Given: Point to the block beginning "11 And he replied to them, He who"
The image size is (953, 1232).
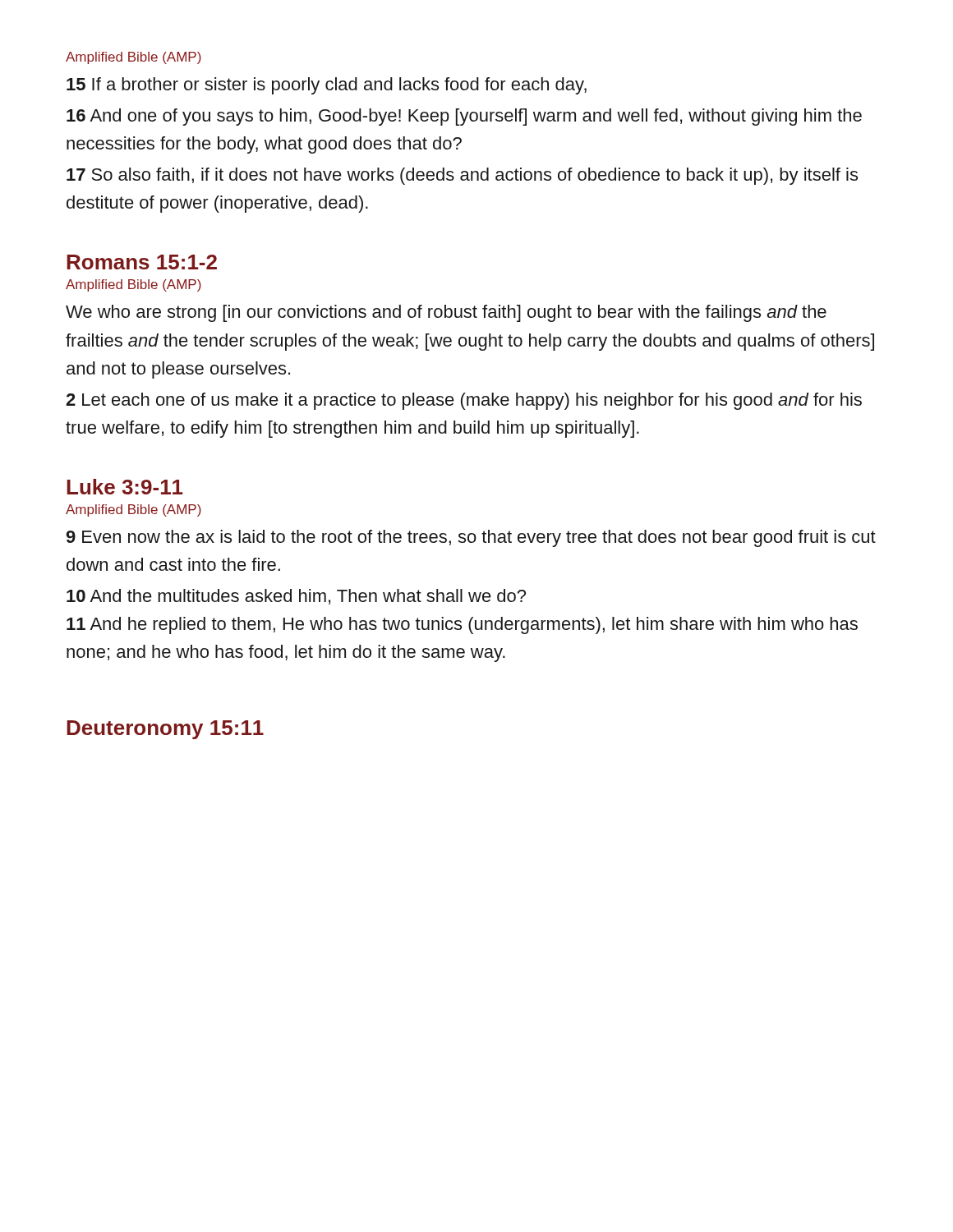Looking at the screenshot, I should (x=462, y=638).
